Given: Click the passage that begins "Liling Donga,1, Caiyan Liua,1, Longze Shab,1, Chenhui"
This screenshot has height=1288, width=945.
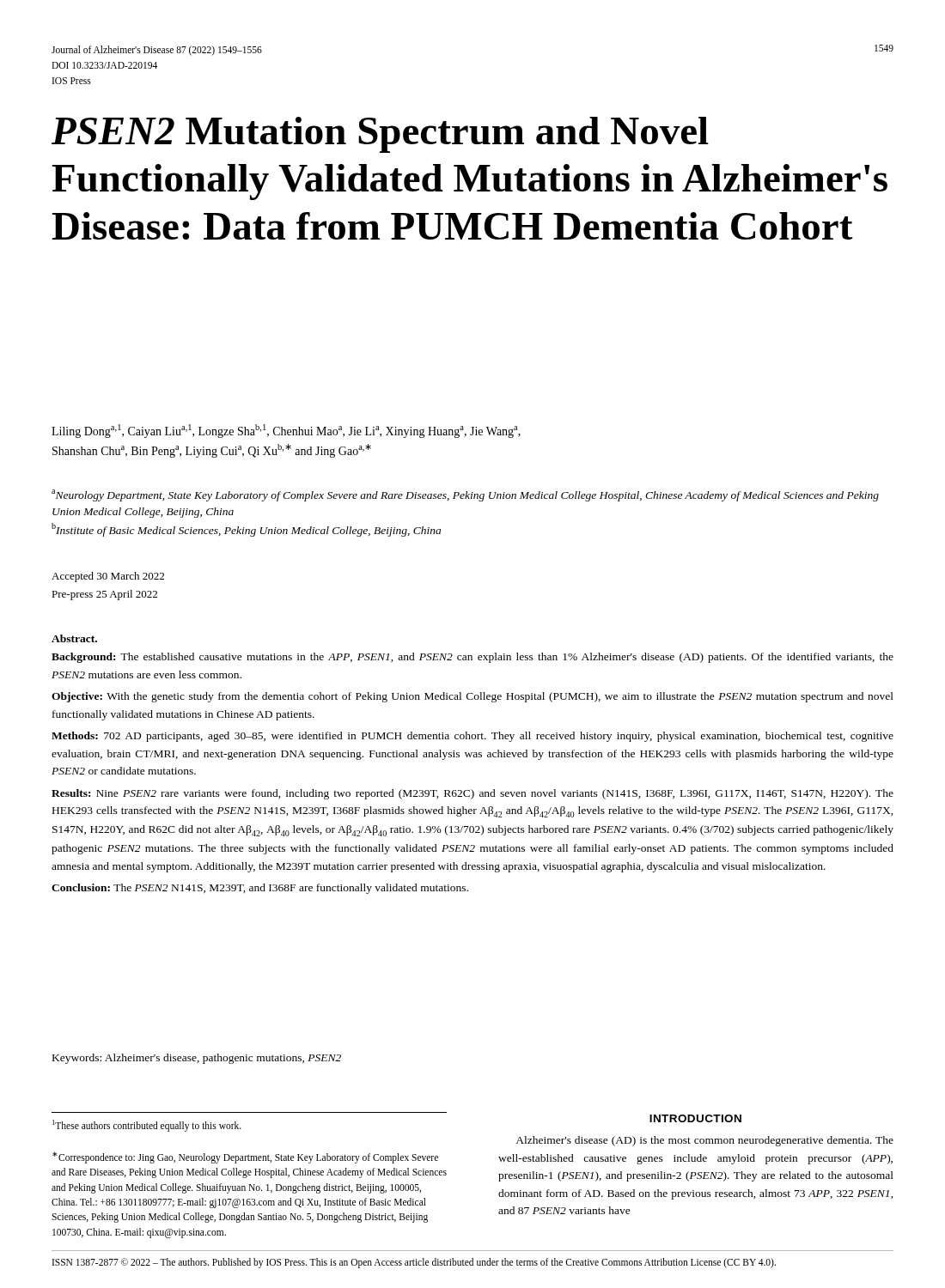Looking at the screenshot, I should click(x=286, y=440).
